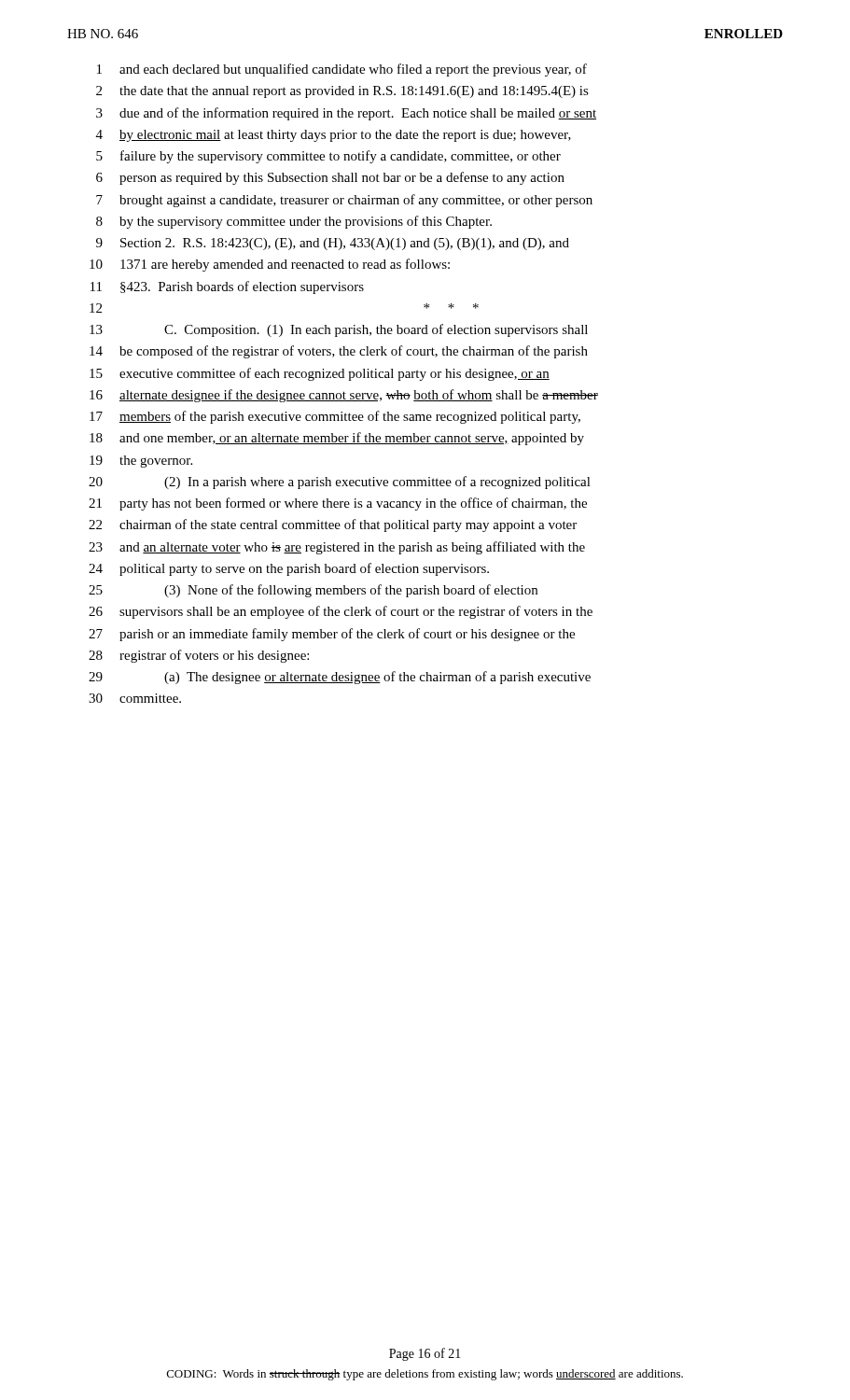Where is the passage that starts "23 and an alternate voter who"?

[425, 547]
